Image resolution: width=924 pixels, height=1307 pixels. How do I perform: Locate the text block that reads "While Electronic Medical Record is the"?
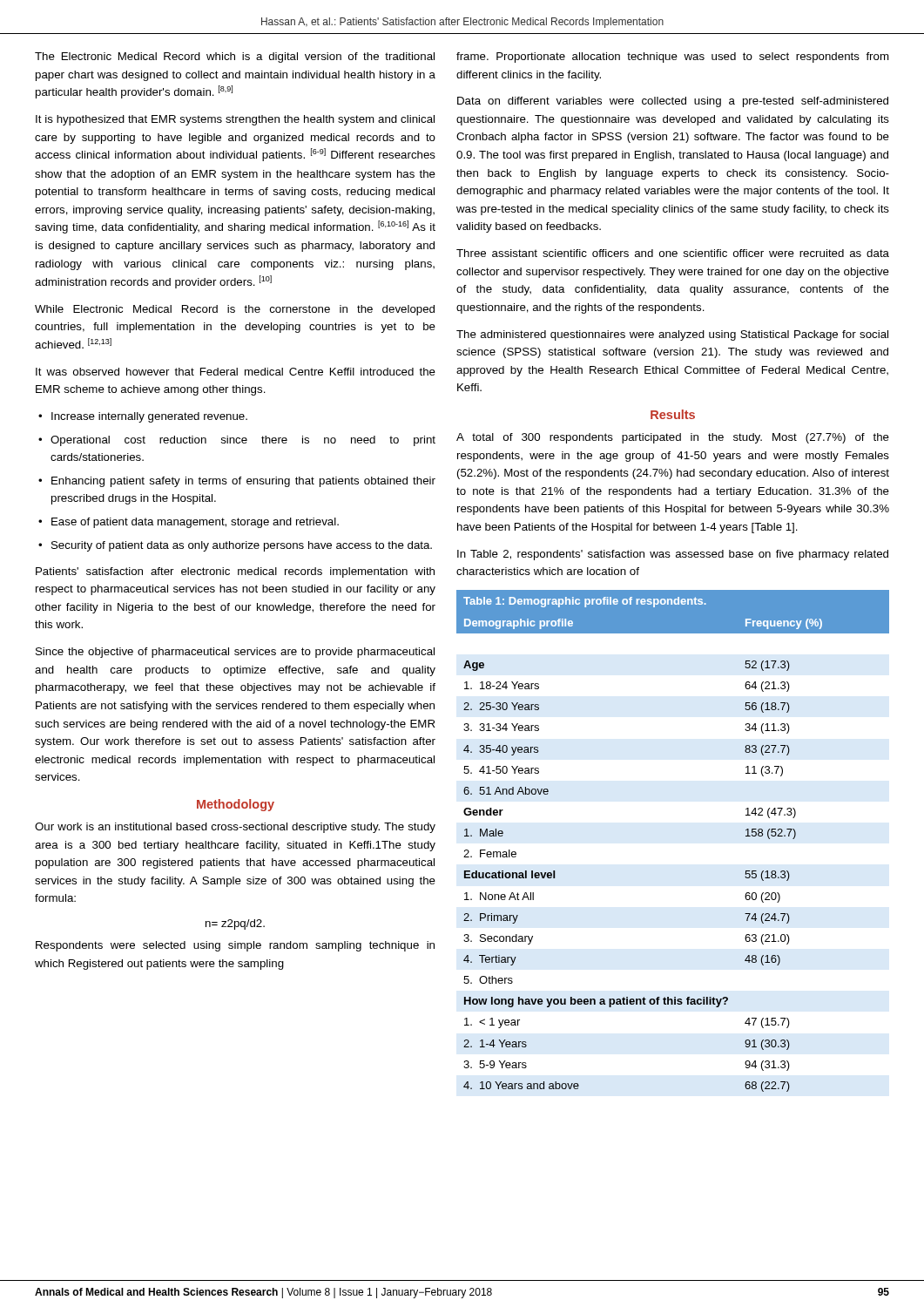pos(235,327)
